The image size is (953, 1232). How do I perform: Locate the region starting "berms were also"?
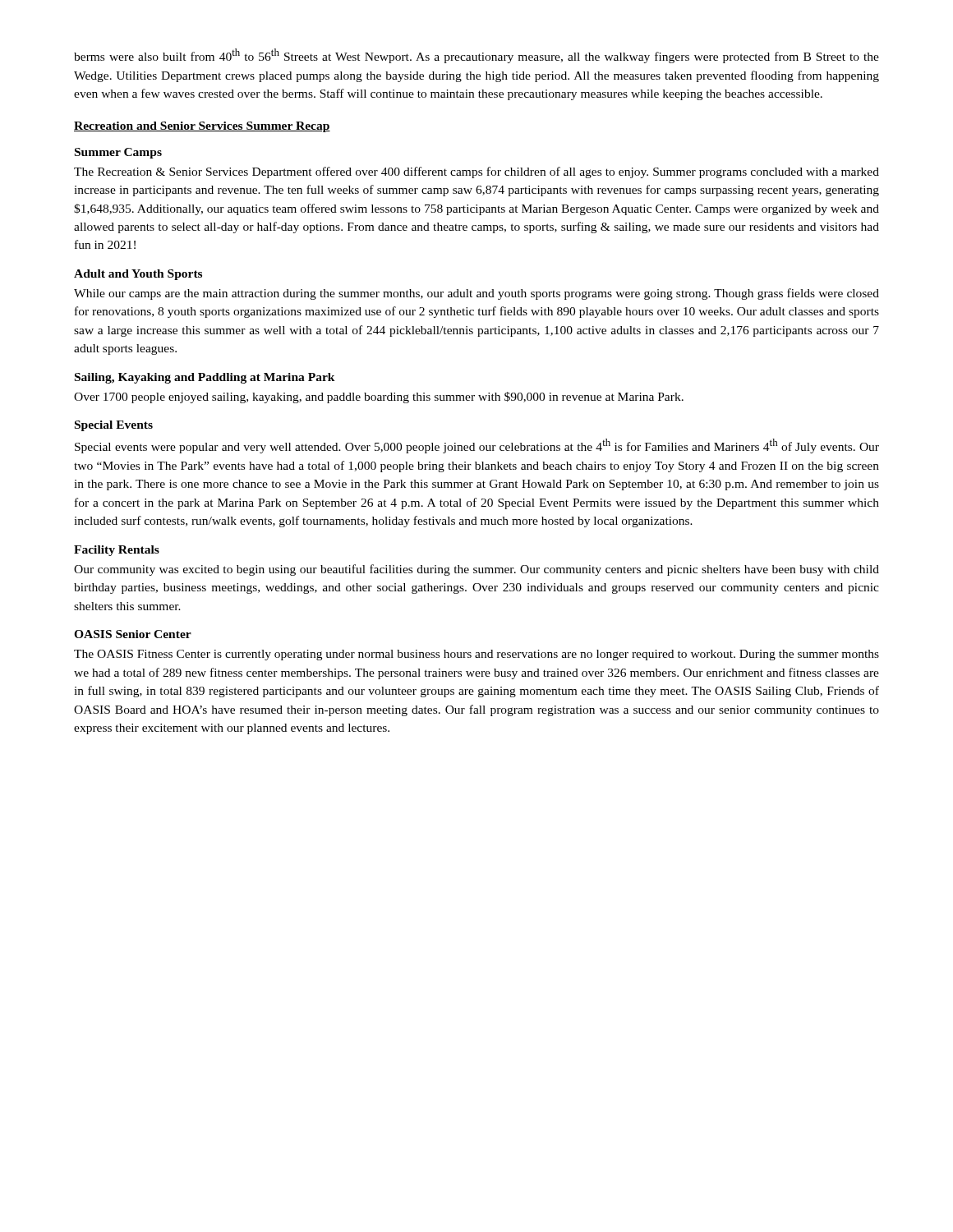point(476,74)
